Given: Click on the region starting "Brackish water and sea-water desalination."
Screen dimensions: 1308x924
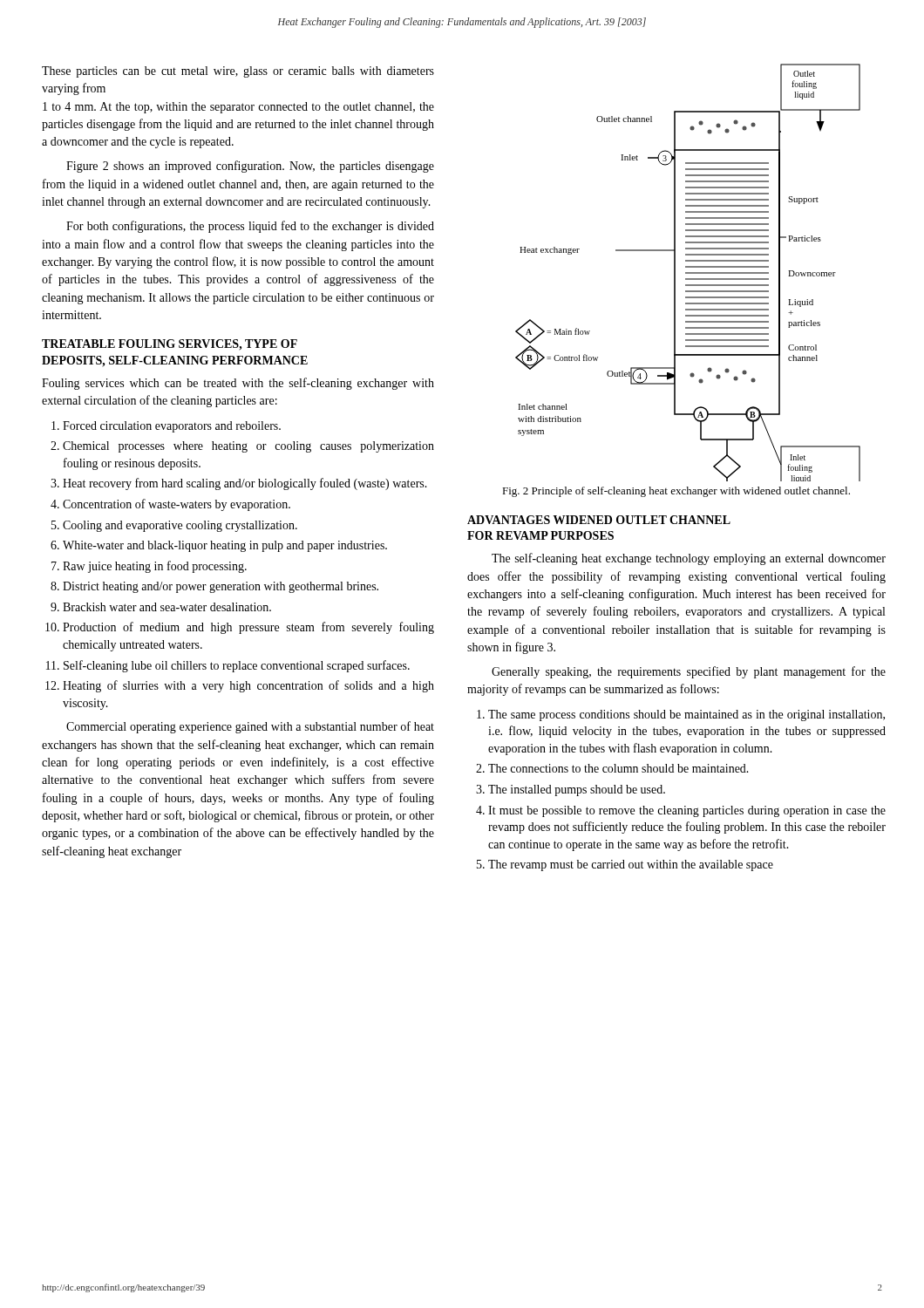Looking at the screenshot, I should click(167, 607).
